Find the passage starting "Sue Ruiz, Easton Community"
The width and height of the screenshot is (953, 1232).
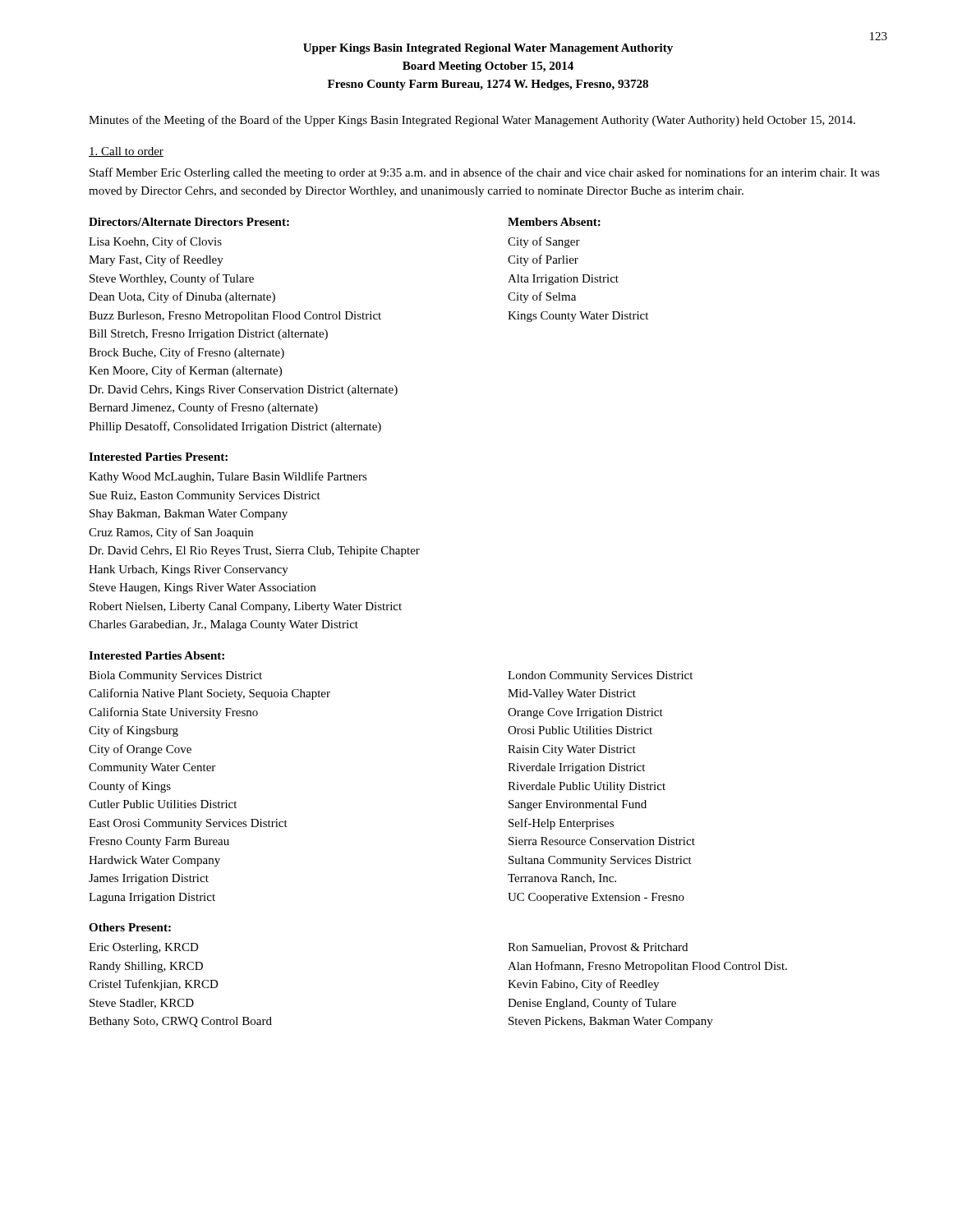205,496
